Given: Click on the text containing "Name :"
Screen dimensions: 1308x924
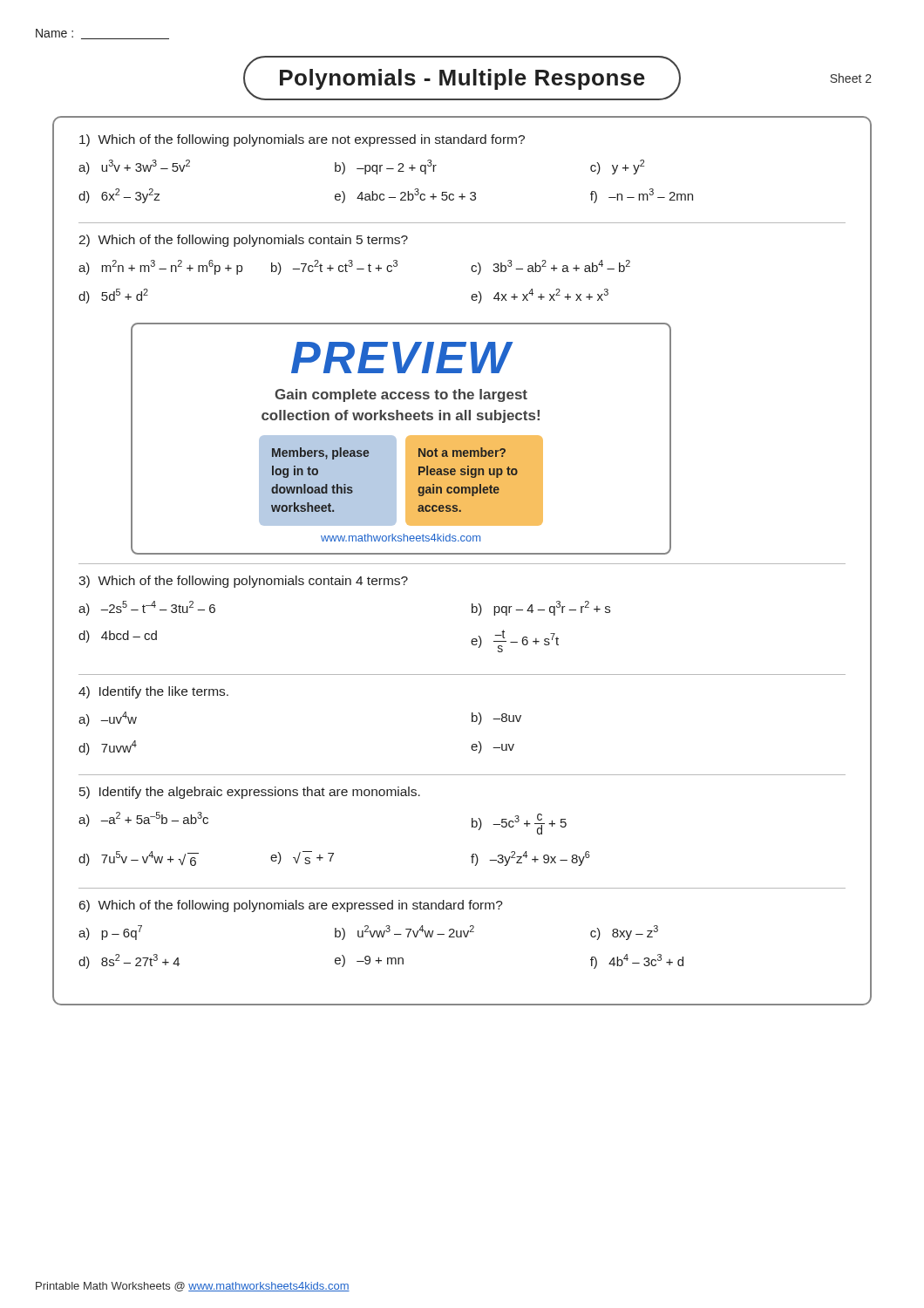Looking at the screenshot, I should (x=102, y=33).
